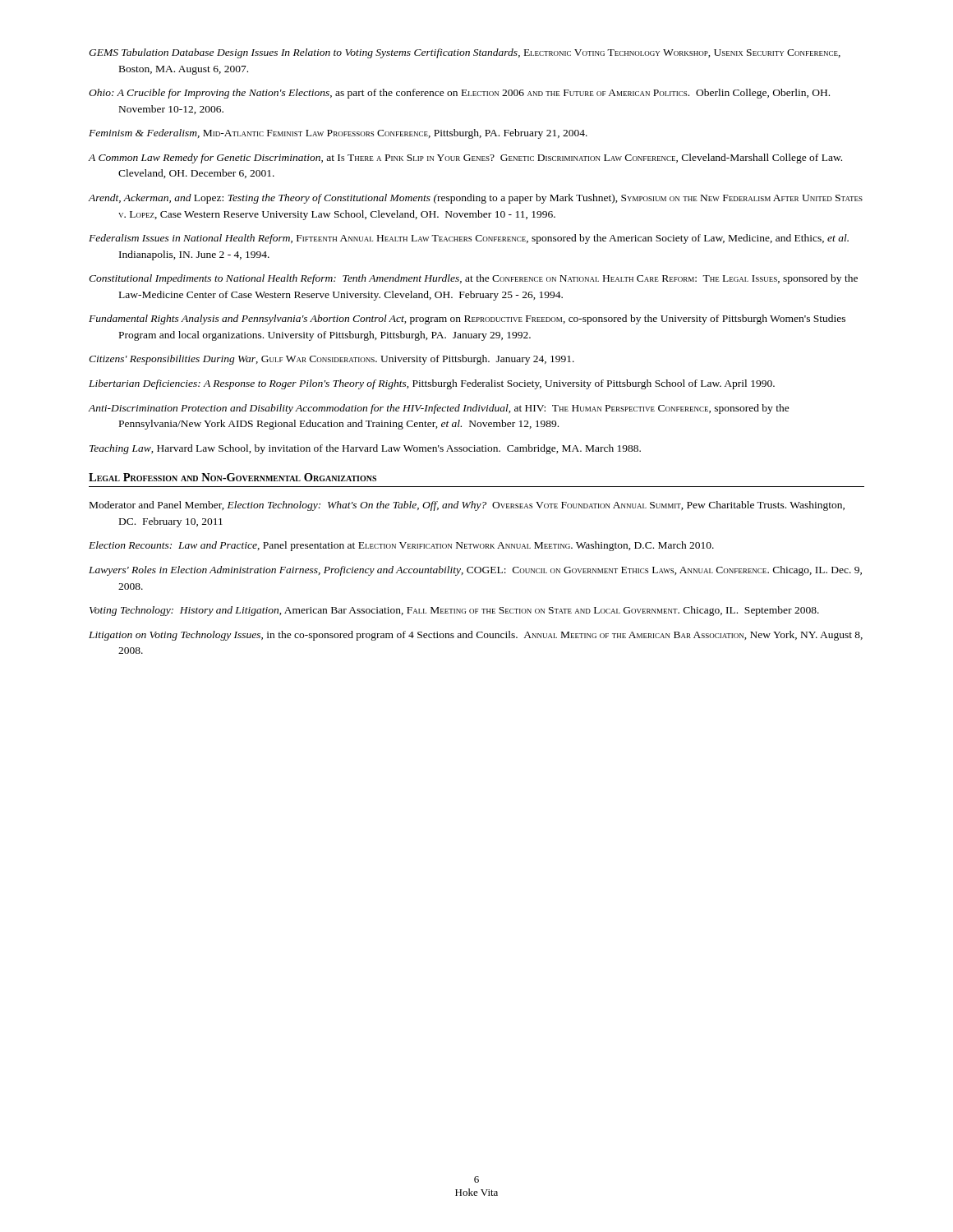
Task: Select the list item that says "GEMS Tabulation Database Design Issues"
Action: (465, 60)
